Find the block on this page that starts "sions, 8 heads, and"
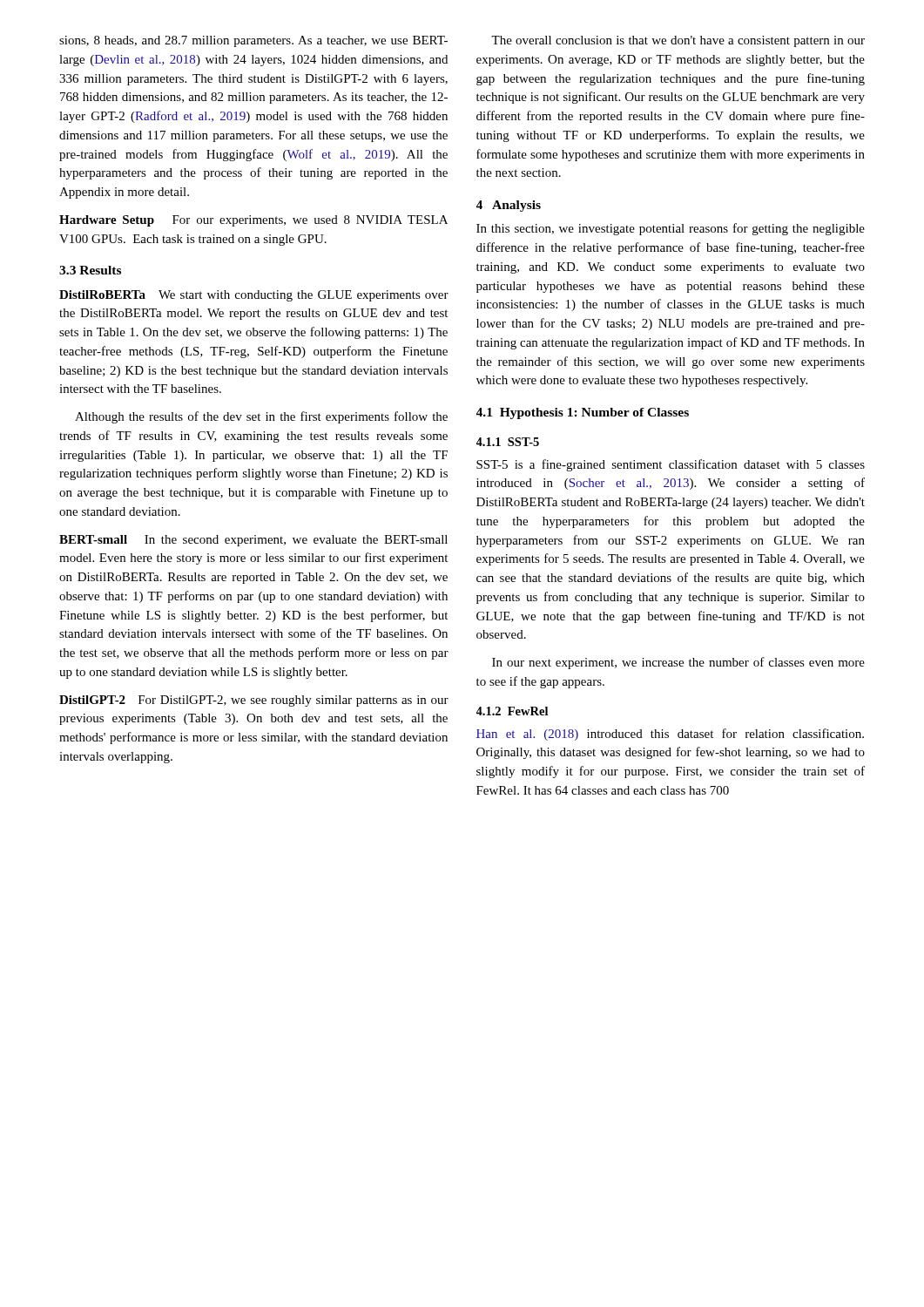The image size is (924, 1307). click(254, 117)
